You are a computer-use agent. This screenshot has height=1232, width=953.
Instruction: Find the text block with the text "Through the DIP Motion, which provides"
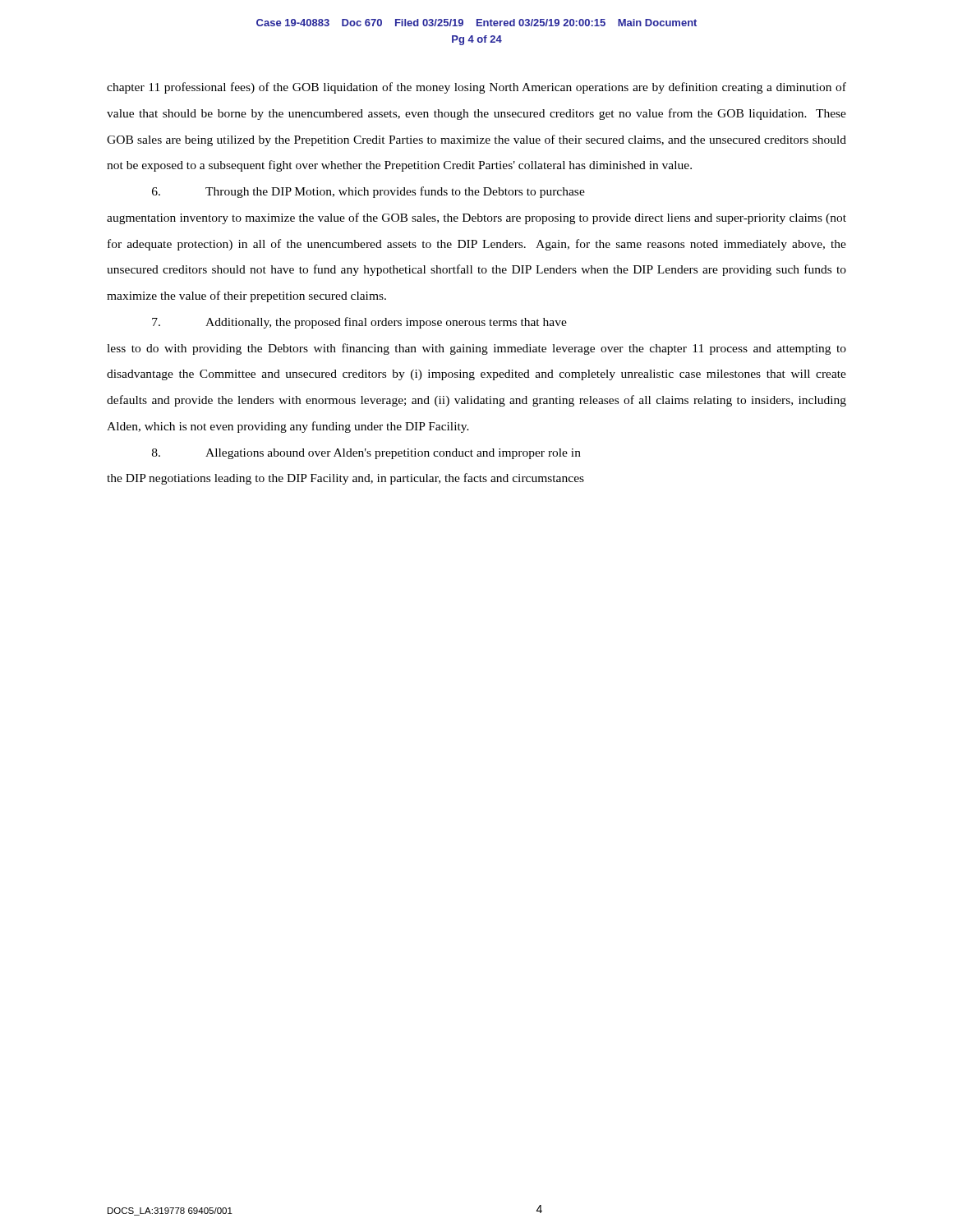pyautogui.click(x=476, y=244)
